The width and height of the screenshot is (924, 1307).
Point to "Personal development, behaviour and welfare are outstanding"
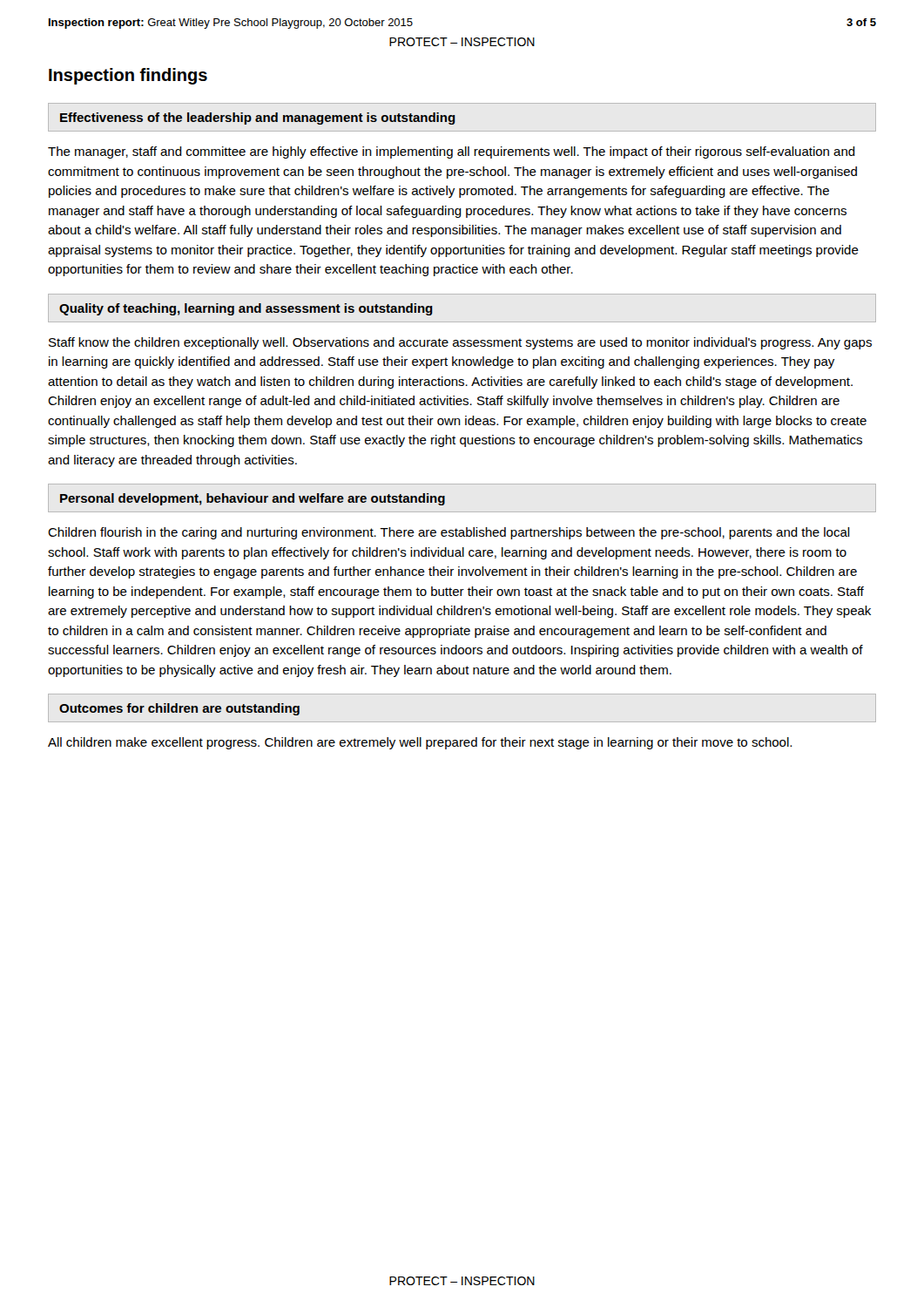tap(252, 498)
